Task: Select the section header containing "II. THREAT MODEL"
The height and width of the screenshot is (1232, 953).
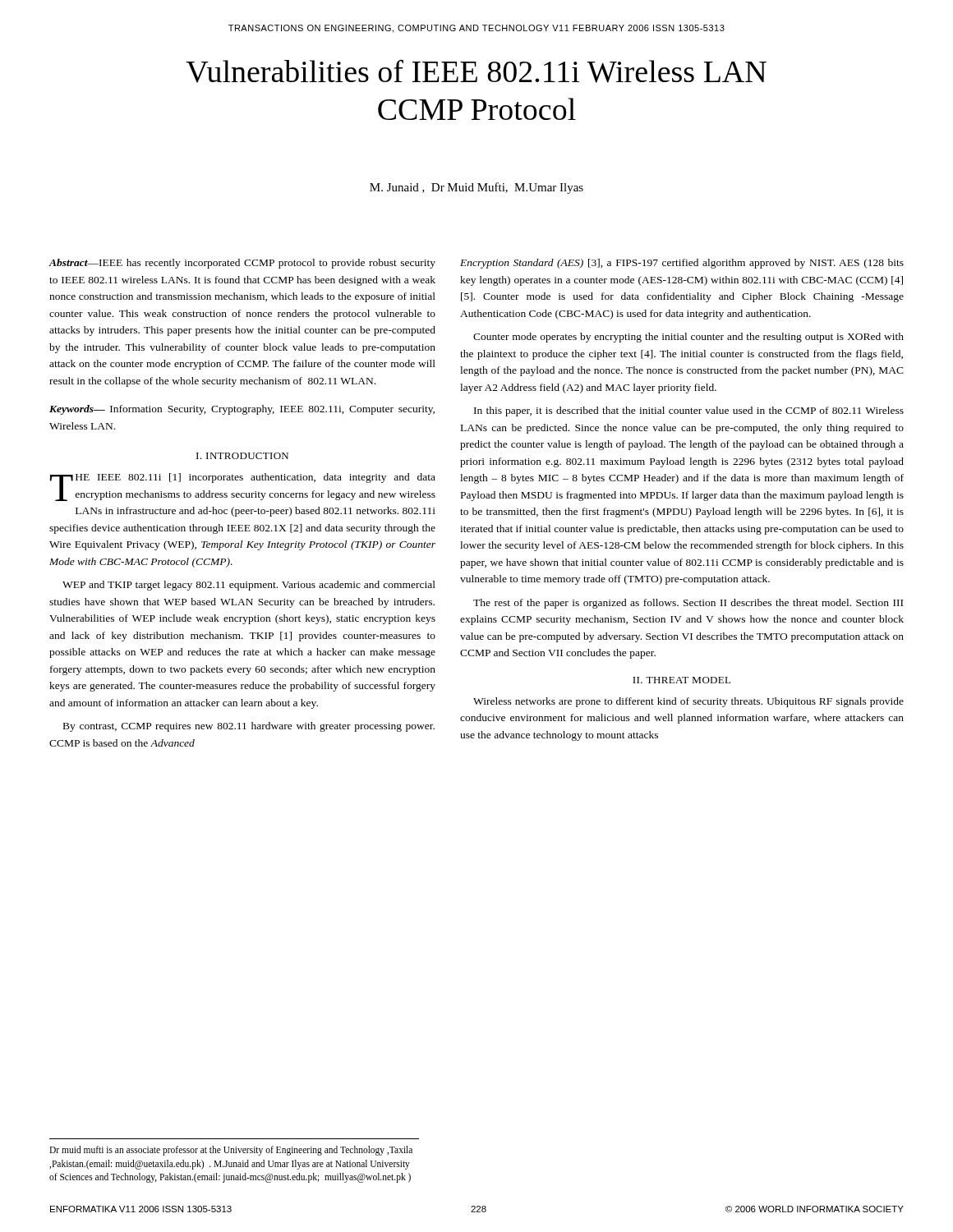Action: click(682, 680)
